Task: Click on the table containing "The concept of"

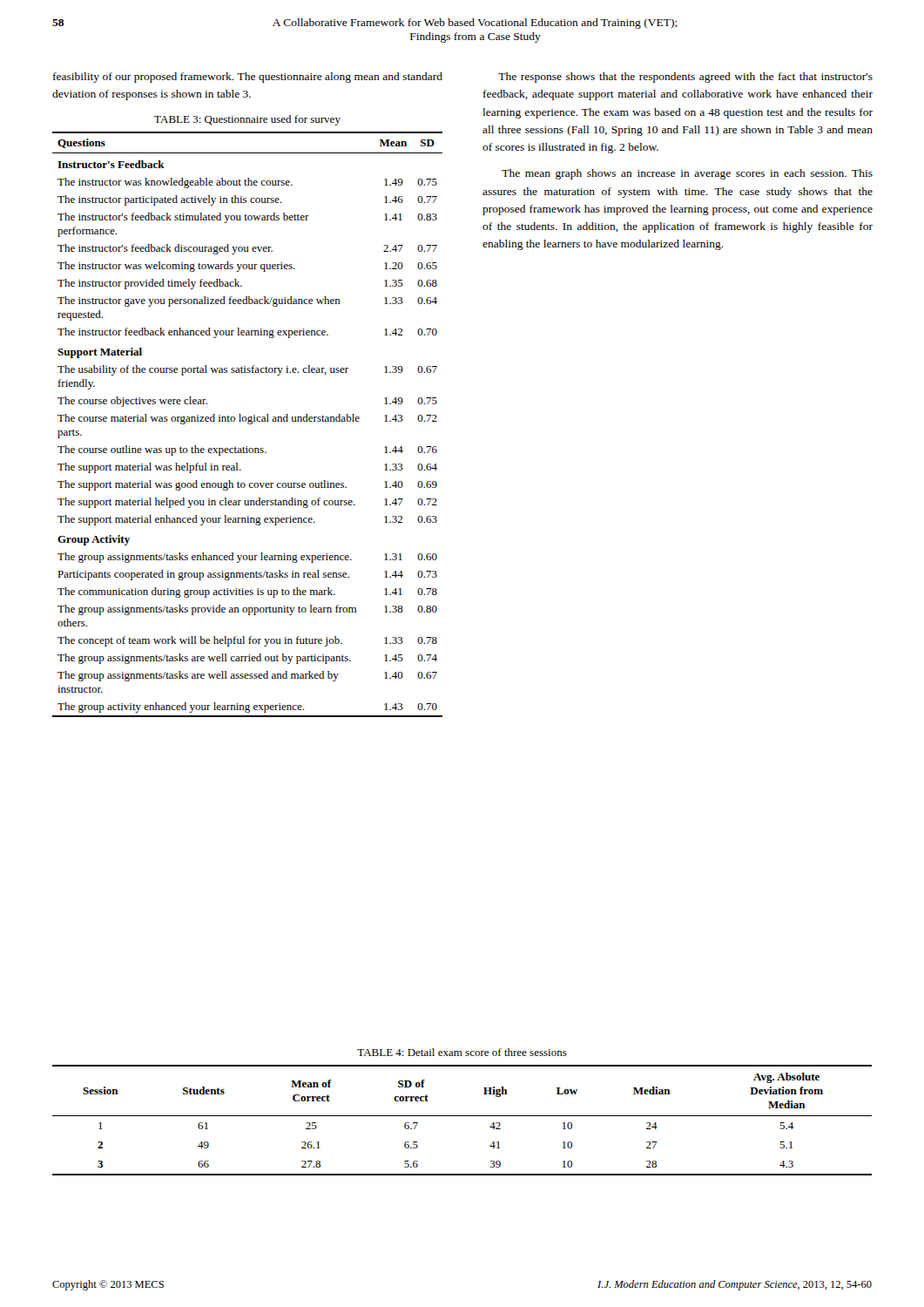Action: 247,424
